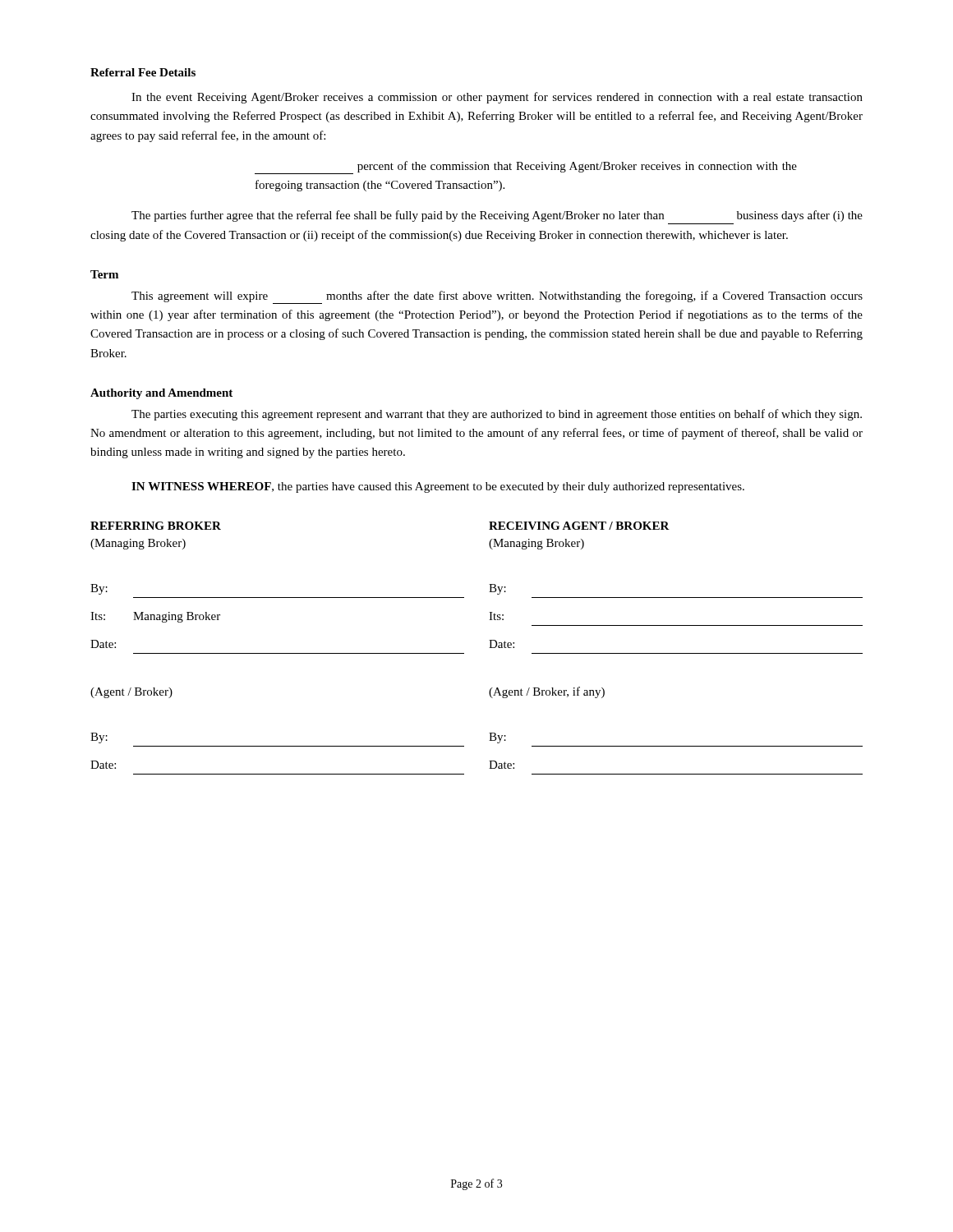Find the text block that says "percent of the commission"
Image resolution: width=953 pixels, height=1232 pixels.
(526, 175)
